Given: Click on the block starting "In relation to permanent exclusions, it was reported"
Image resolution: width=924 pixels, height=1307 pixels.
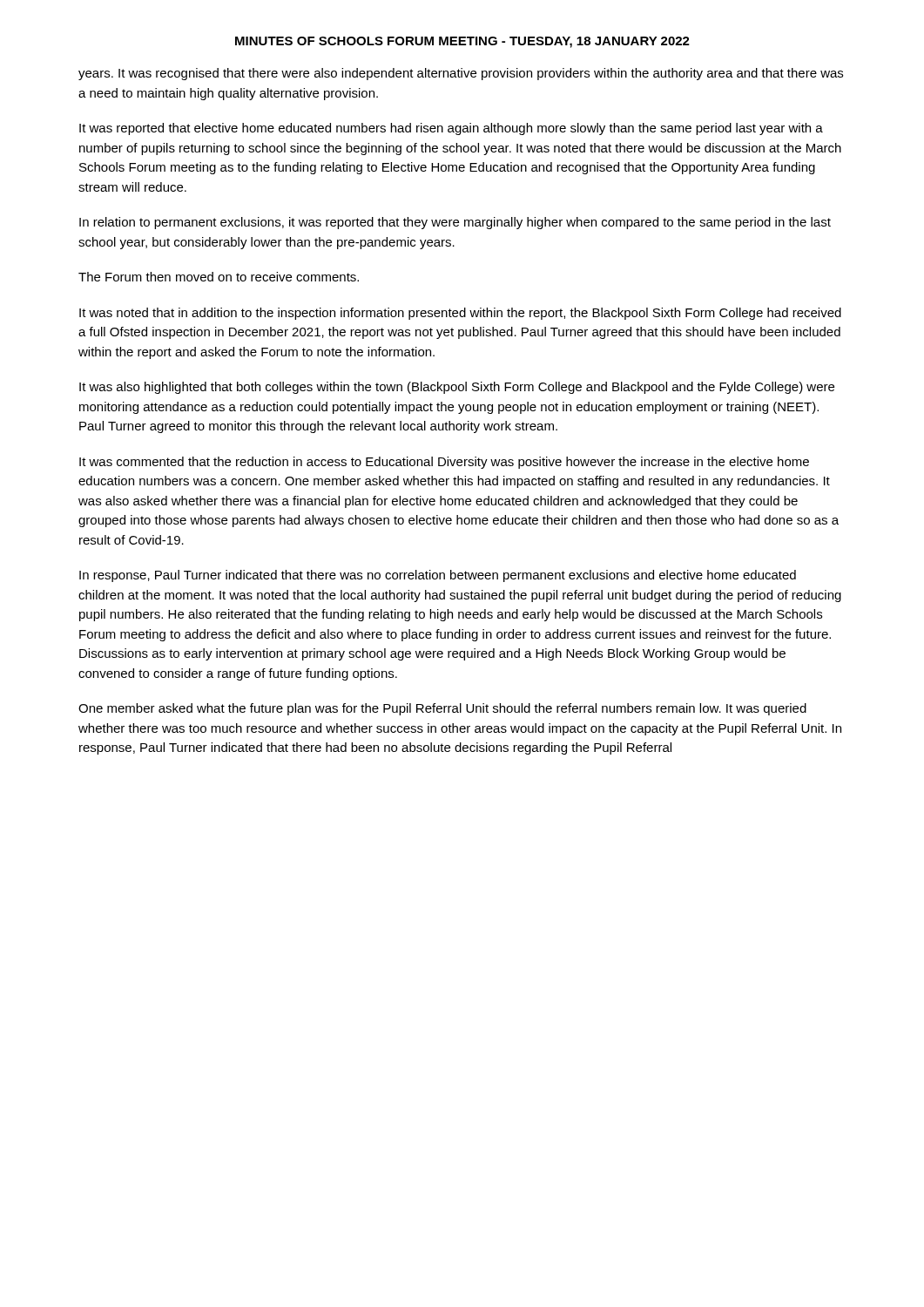Looking at the screenshot, I should [x=455, y=232].
